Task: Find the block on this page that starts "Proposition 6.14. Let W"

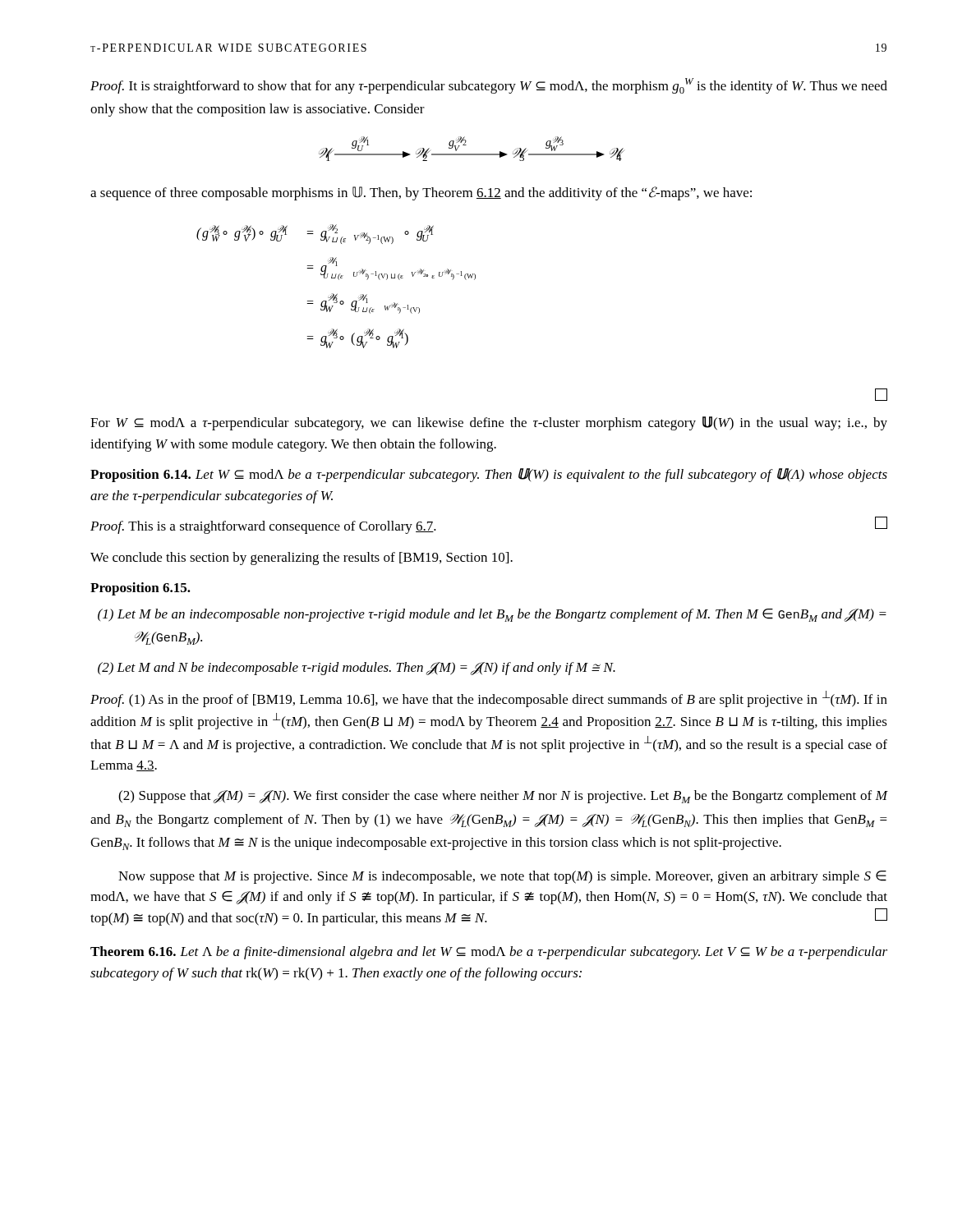Action: click(489, 485)
